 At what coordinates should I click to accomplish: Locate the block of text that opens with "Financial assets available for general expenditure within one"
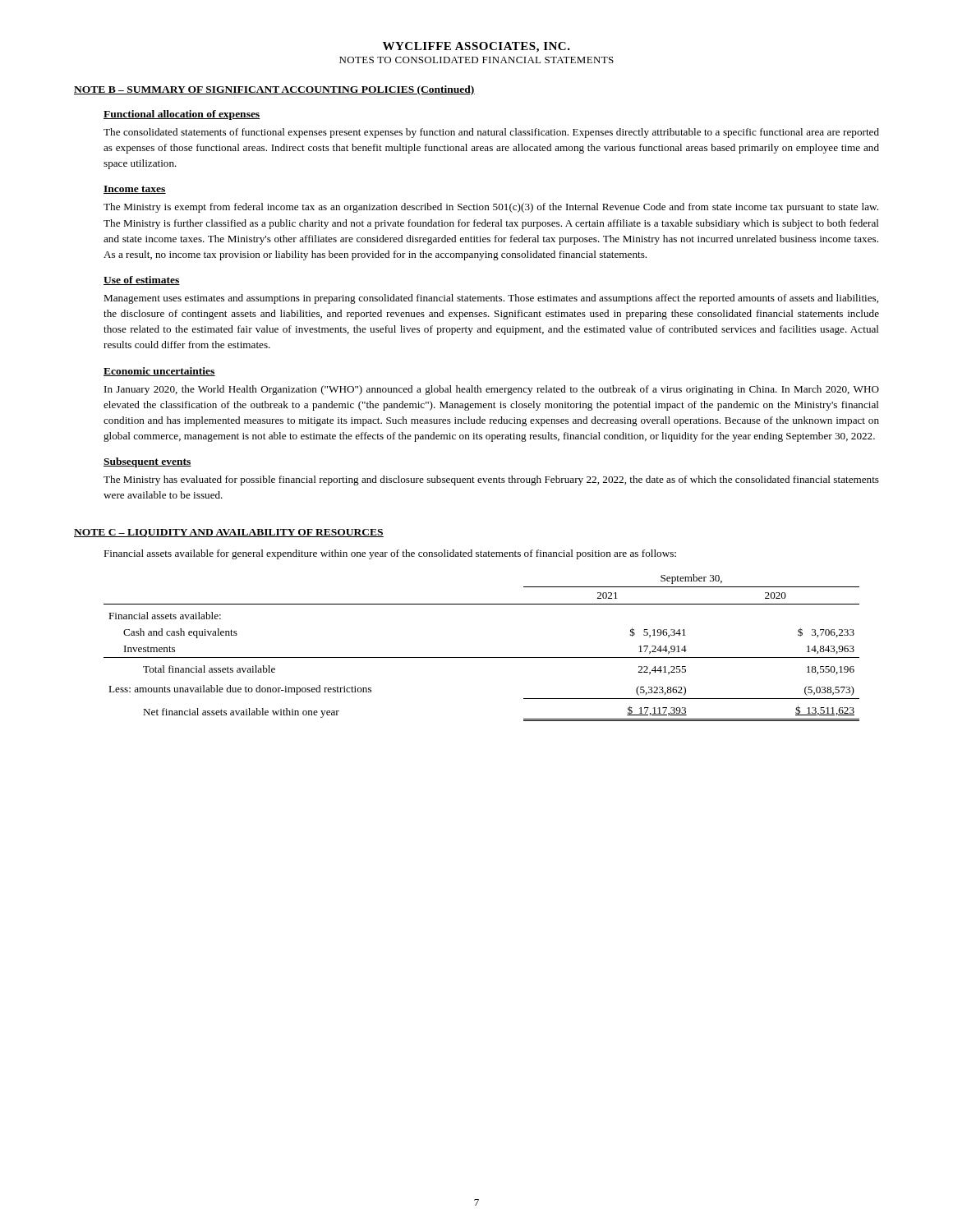(x=390, y=554)
